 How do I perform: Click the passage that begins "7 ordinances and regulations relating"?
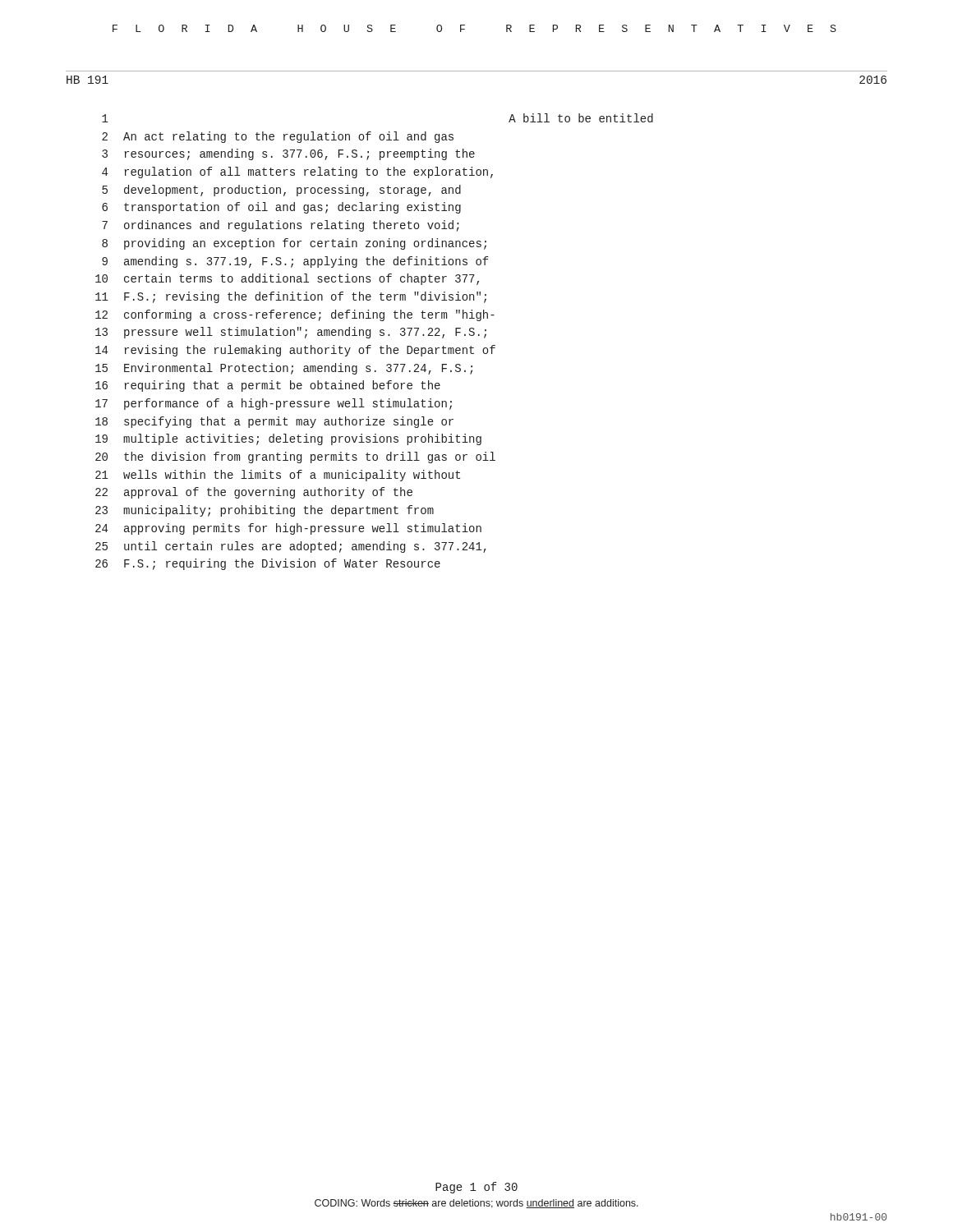click(x=281, y=226)
